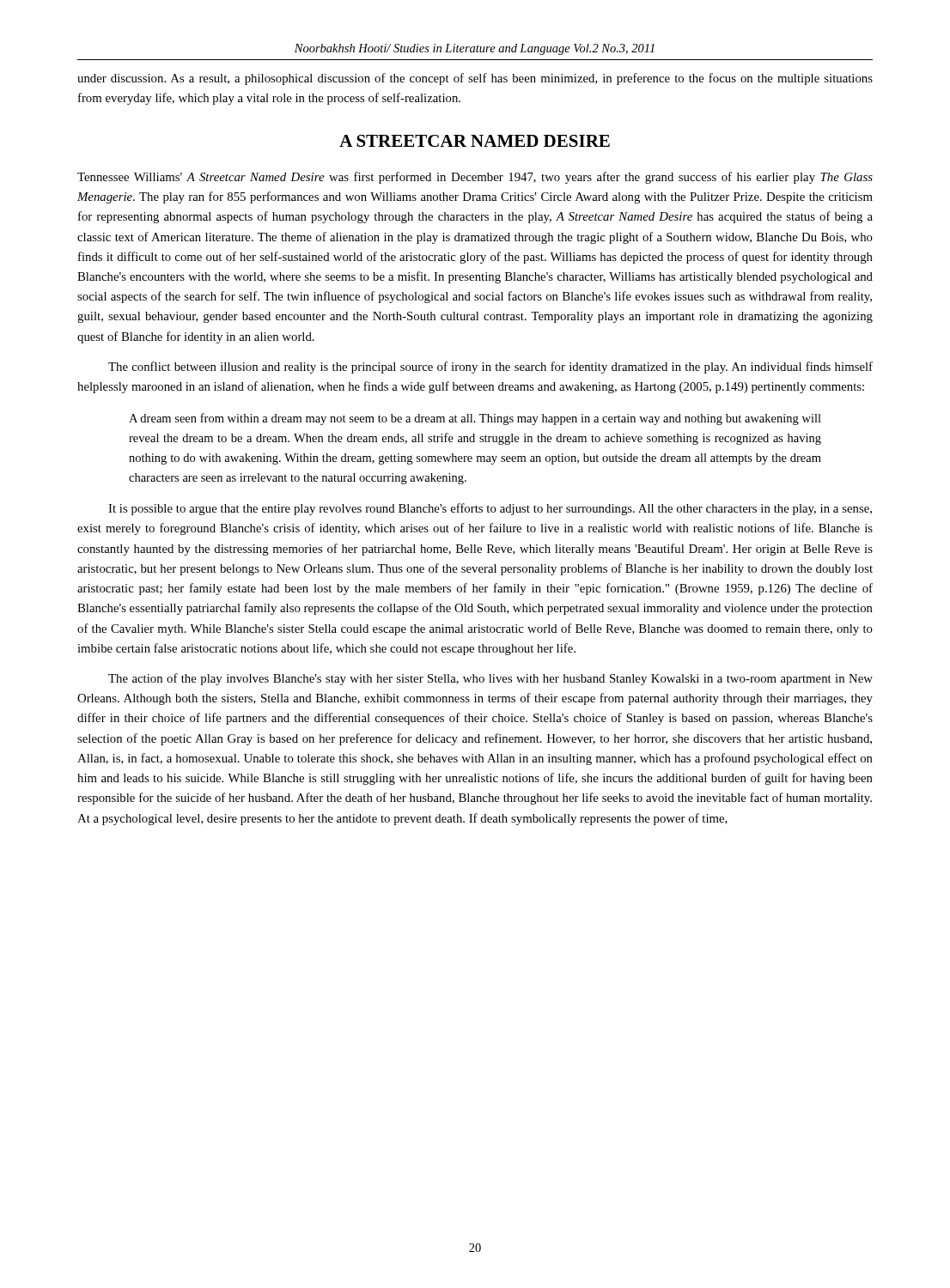The image size is (950, 1288).
Task: Where does it say "A STREETCAR NAMED DESIRE"?
Action: click(x=475, y=141)
